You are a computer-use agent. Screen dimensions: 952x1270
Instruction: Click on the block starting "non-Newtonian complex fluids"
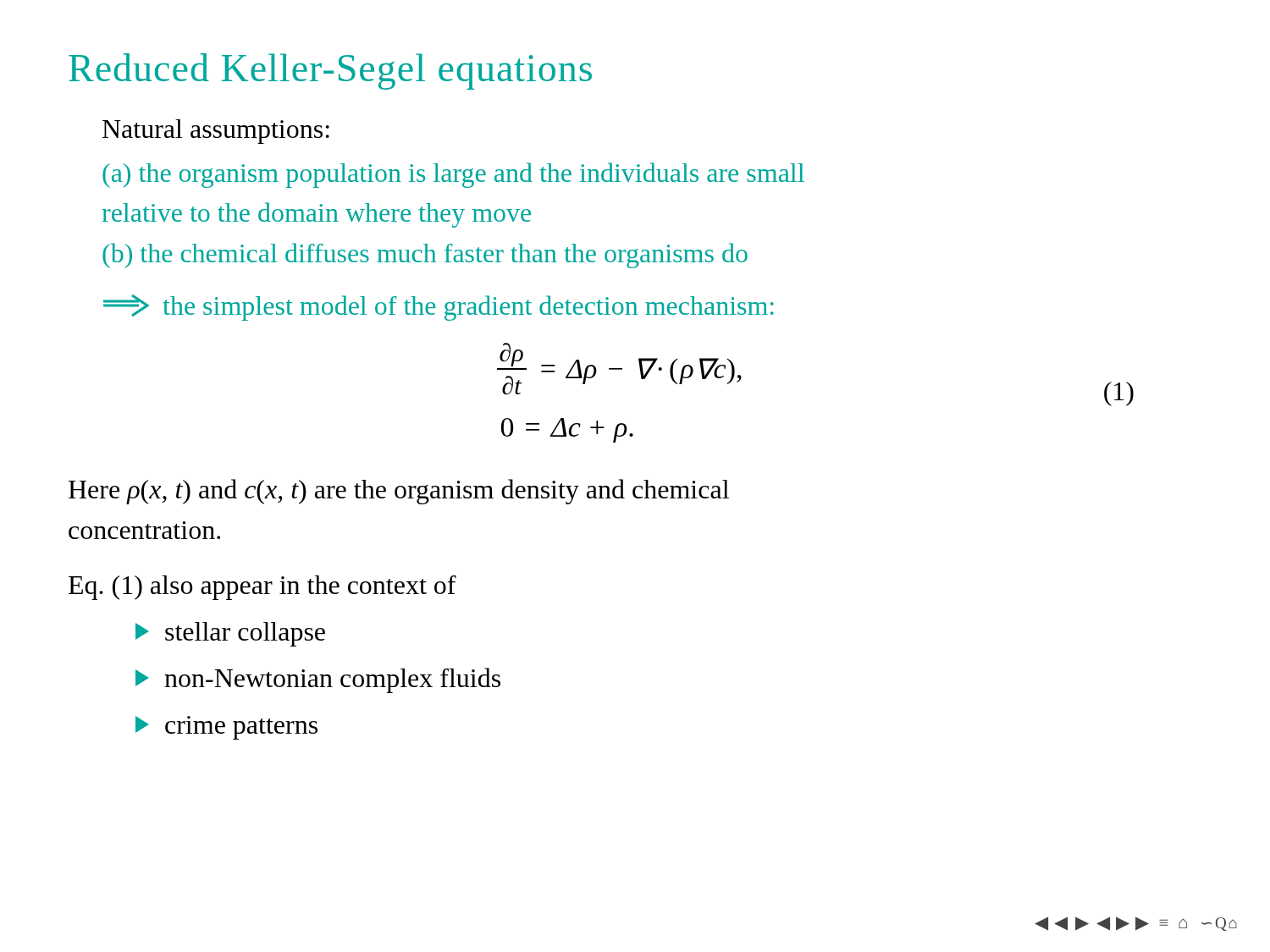pyautogui.click(x=318, y=678)
